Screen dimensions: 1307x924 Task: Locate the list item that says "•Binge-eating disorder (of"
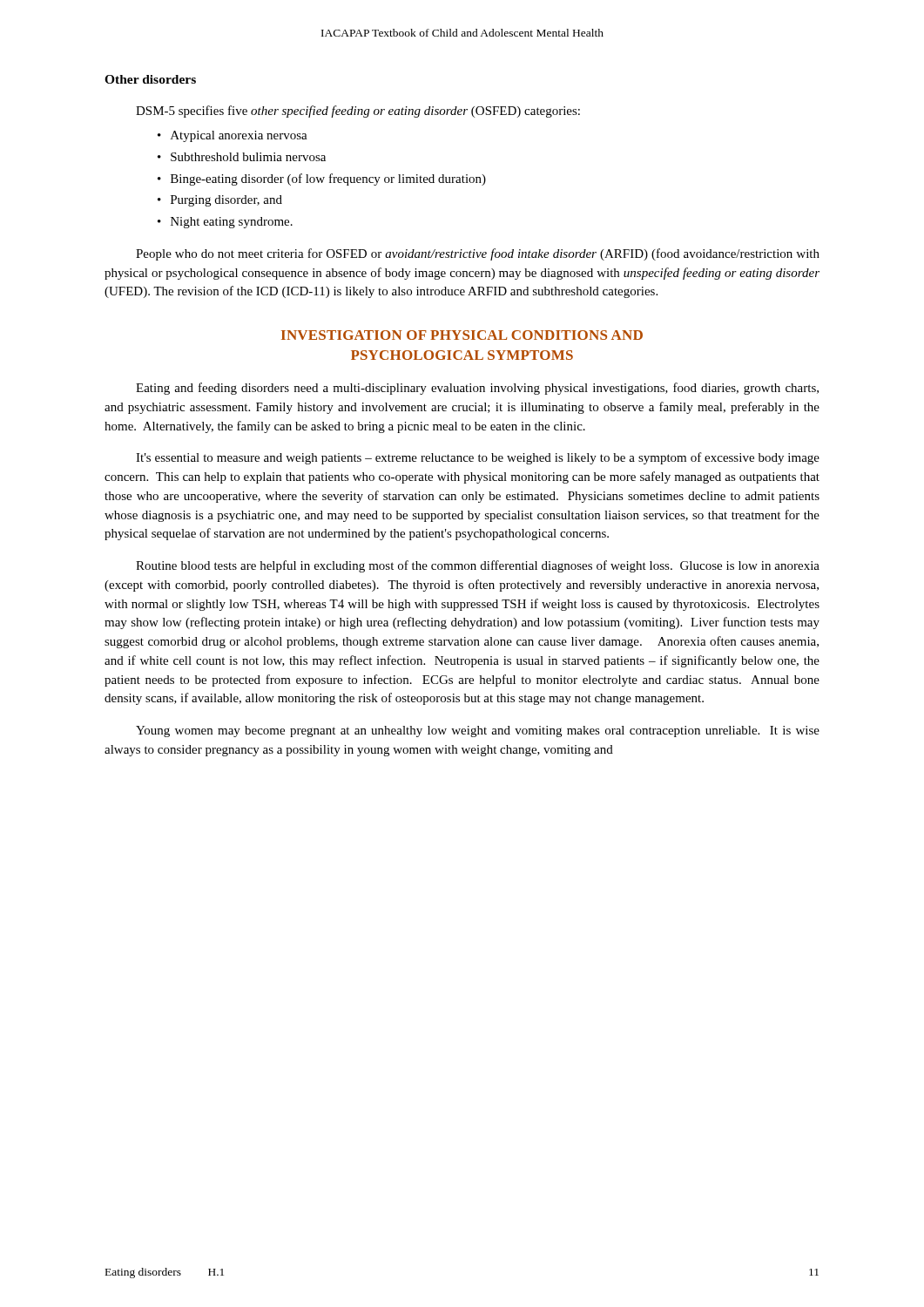pos(321,179)
